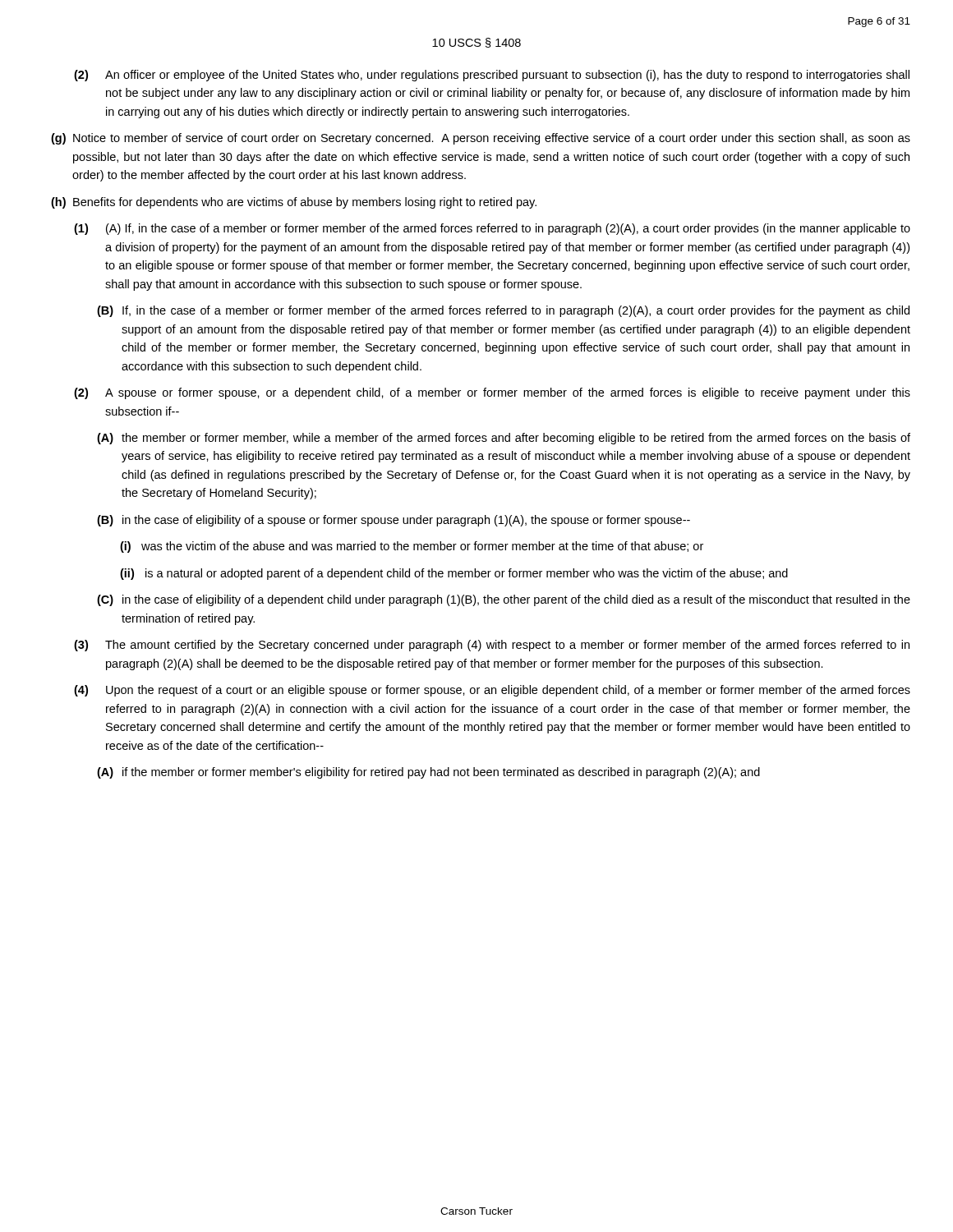Find the block on this page that starts "(B) If, in"
953x1232 pixels.
pyautogui.click(x=504, y=338)
